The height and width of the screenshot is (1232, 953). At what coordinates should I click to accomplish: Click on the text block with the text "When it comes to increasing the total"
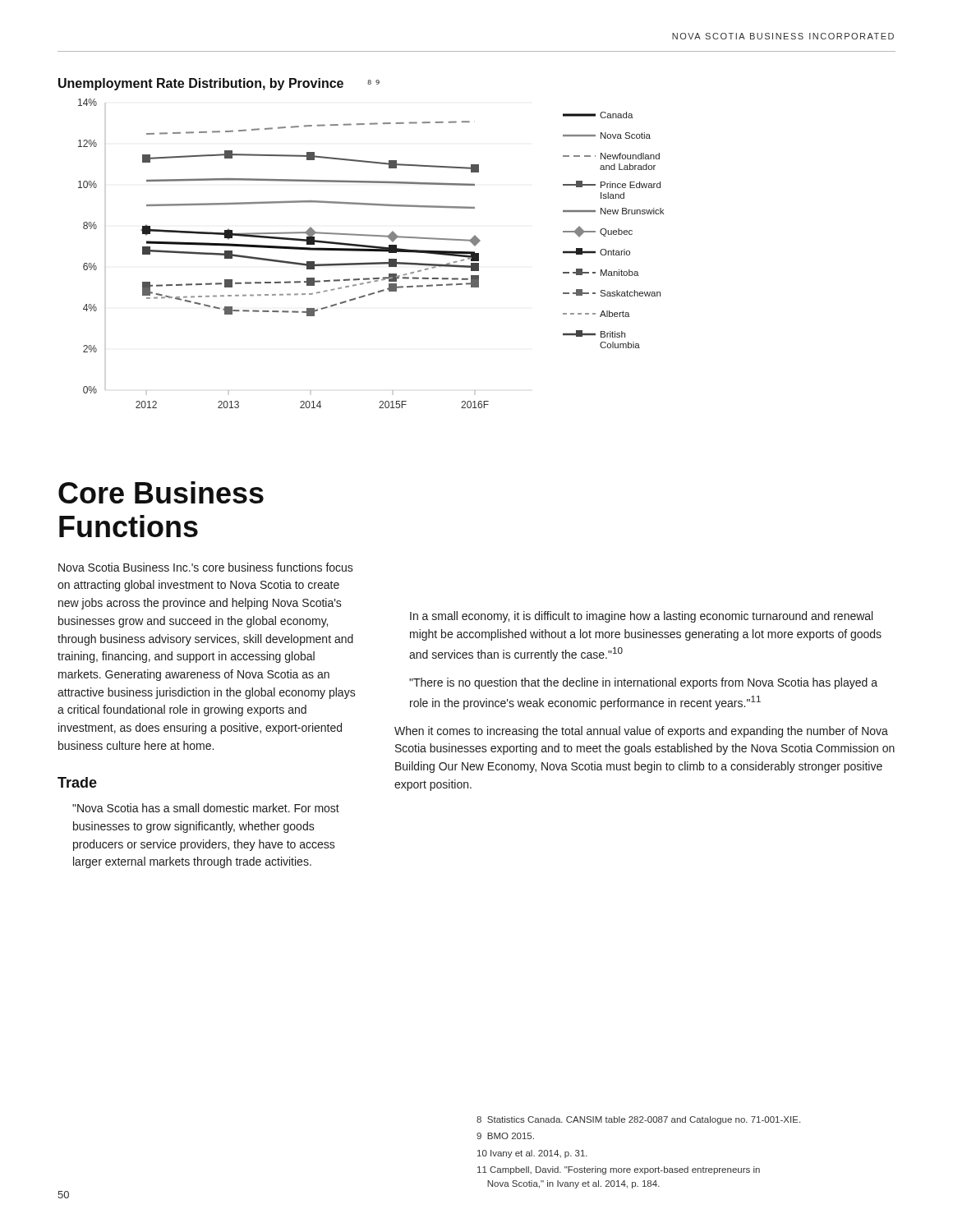click(x=645, y=757)
